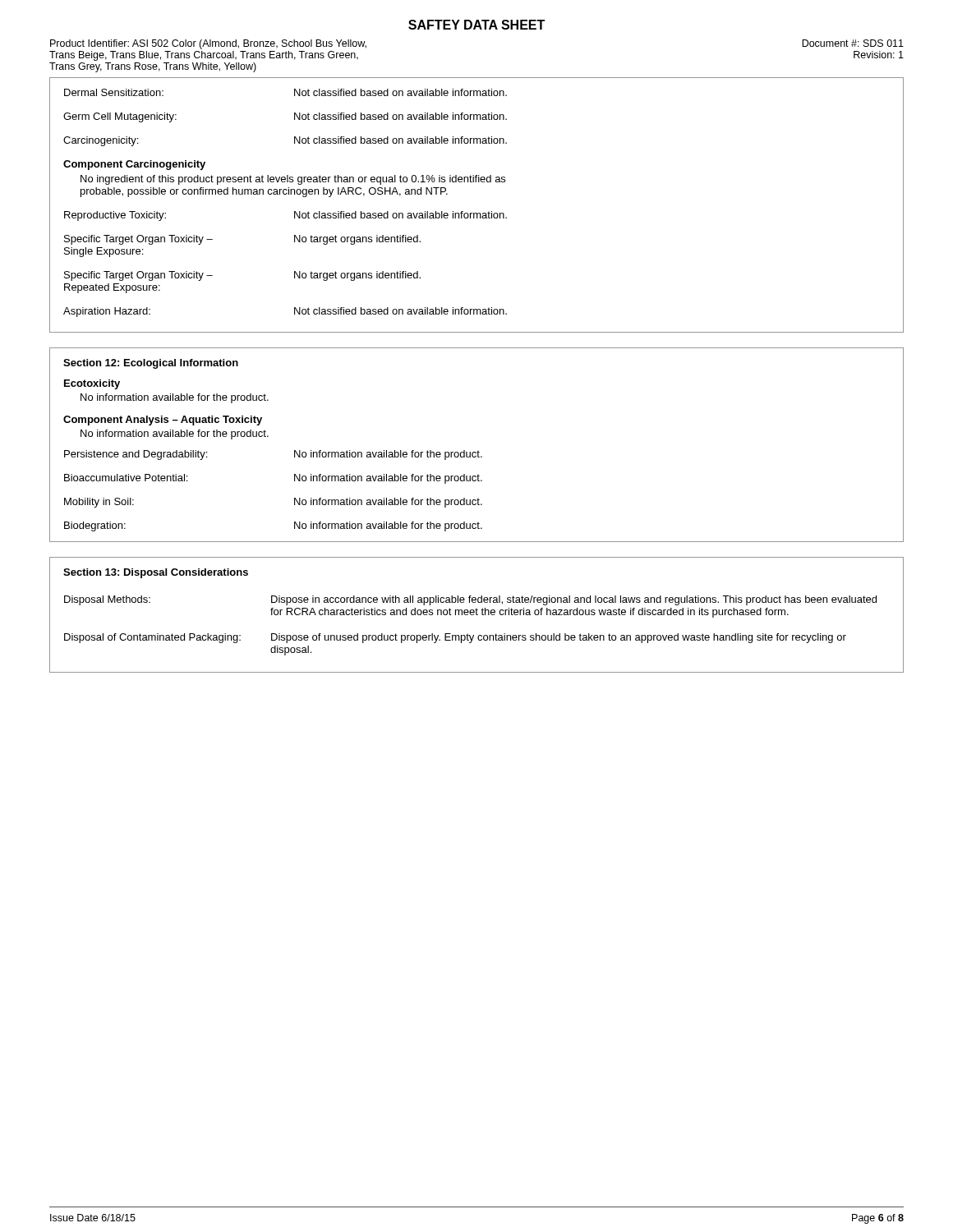The height and width of the screenshot is (1232, 953).
Task: Point to the element starting "Mobility in Soil: No"
Action: [x=476, y=501]
